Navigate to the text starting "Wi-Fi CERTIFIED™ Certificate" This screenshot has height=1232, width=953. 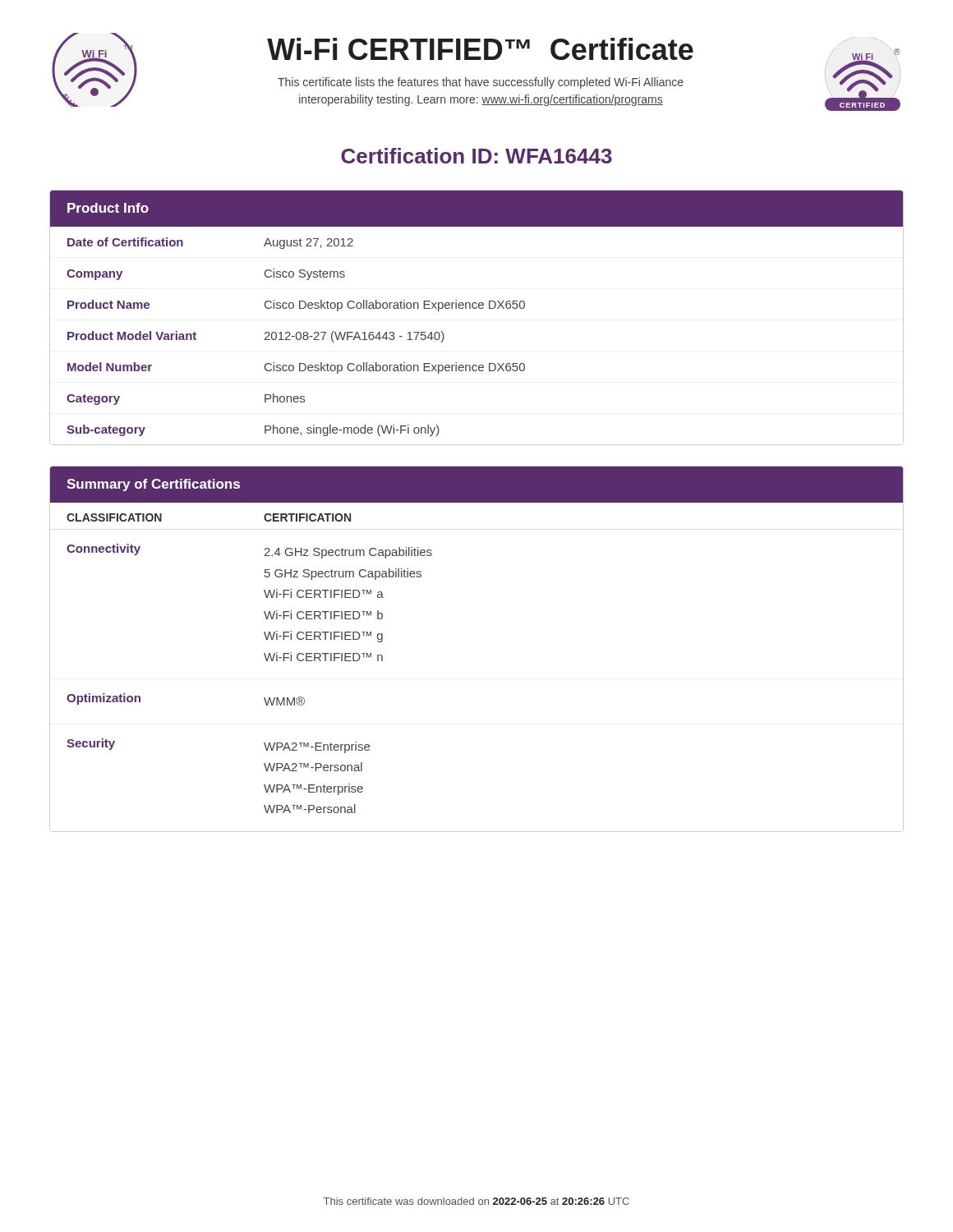(481, 50)
